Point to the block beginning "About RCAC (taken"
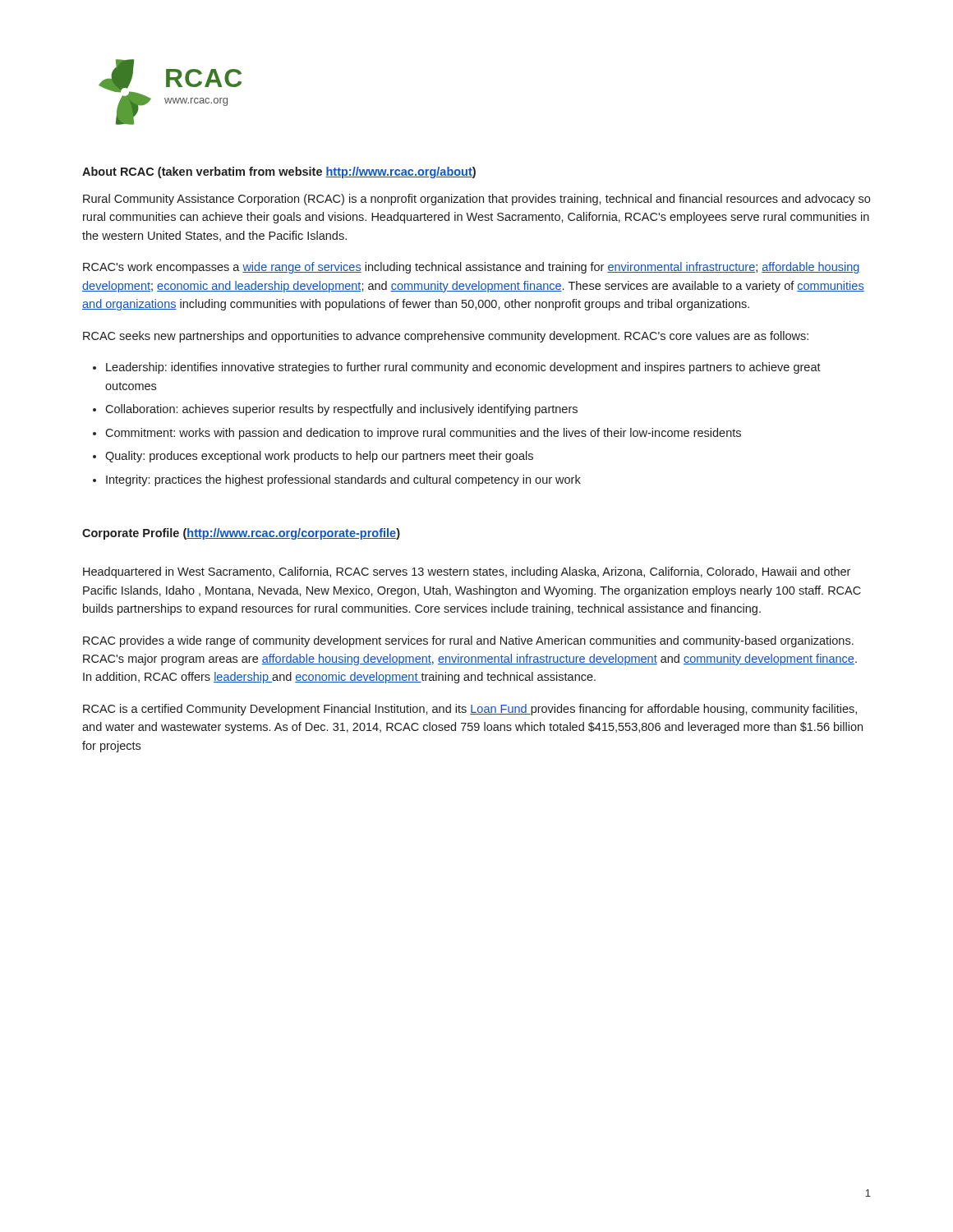Screen dimensions: 1232x953 coord(279,172)
